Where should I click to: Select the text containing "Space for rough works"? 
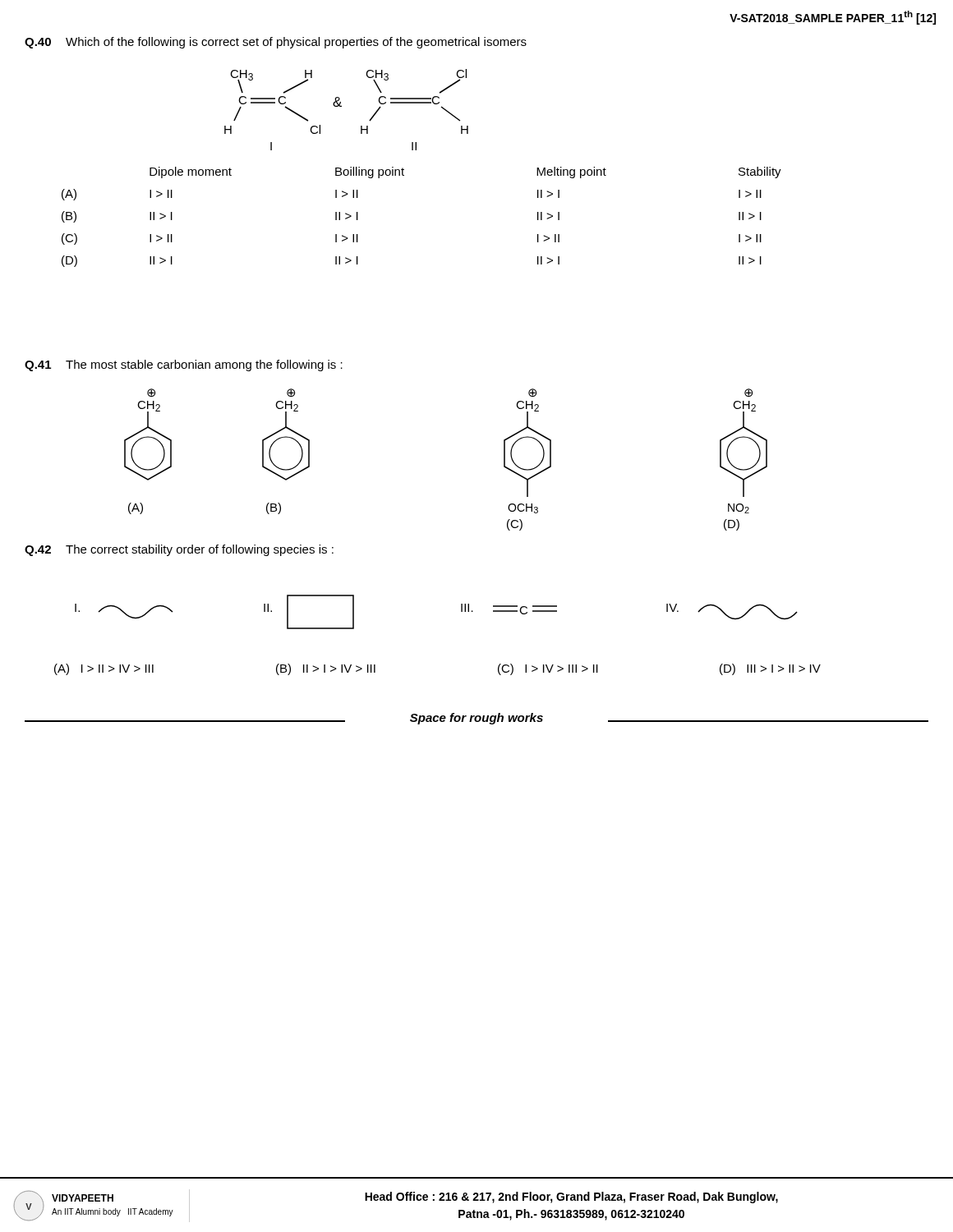coord(476,717)
